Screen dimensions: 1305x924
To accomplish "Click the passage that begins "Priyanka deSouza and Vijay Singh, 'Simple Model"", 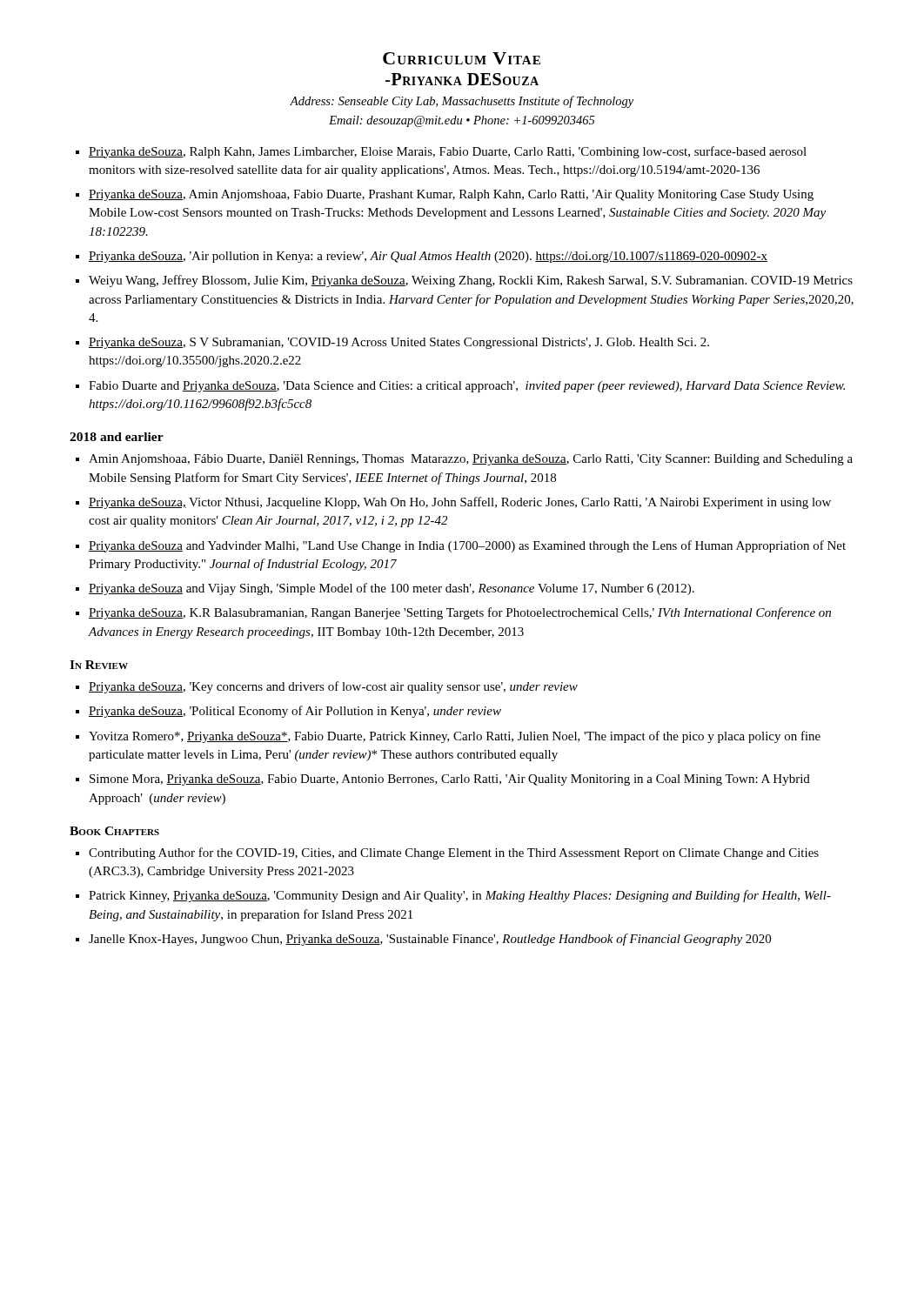I will pos(392,588).
